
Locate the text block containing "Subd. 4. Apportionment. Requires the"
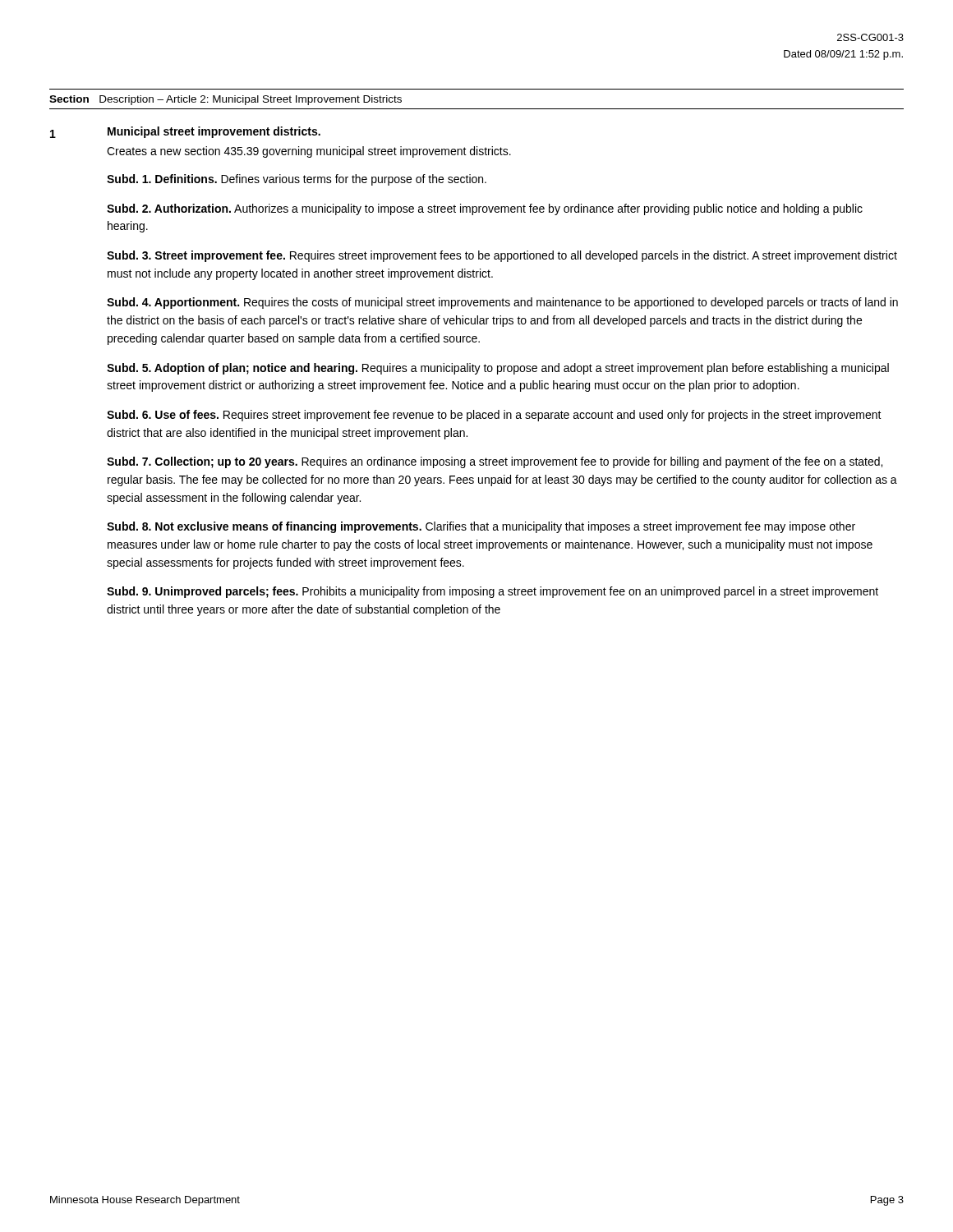click(x=503, y=320)
